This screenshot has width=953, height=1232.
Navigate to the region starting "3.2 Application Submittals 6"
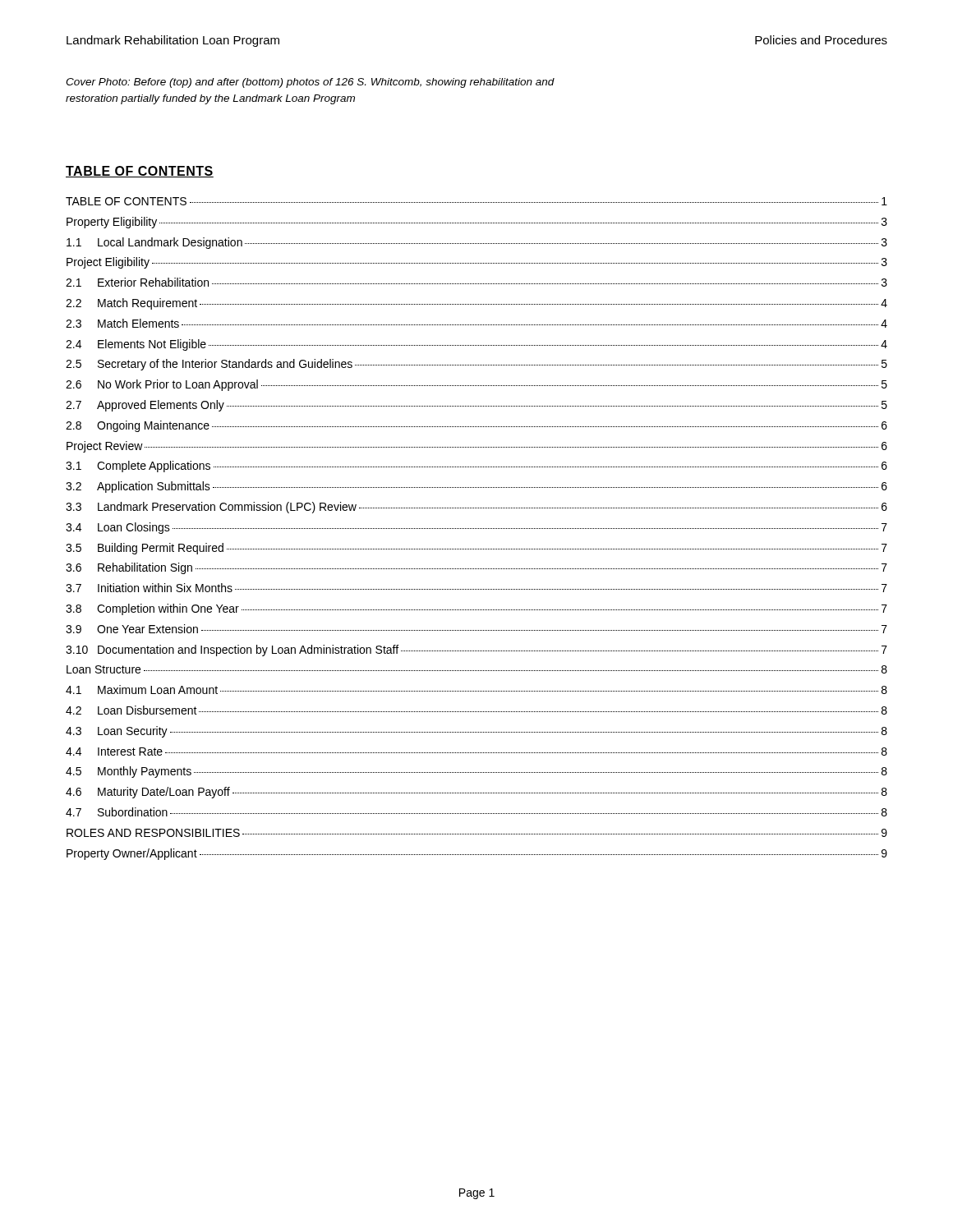476,487
